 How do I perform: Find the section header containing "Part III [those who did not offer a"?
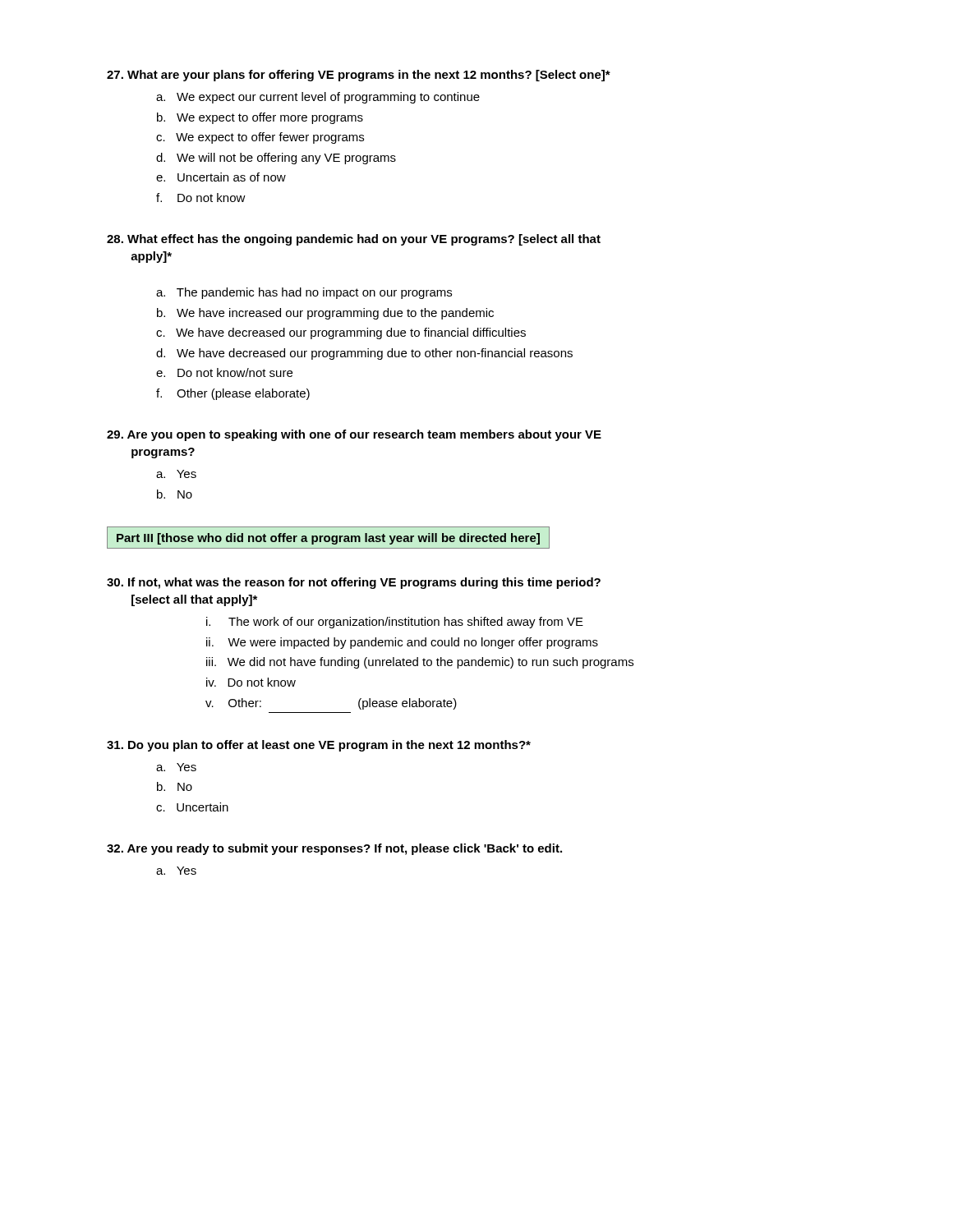tap(328, 538)
